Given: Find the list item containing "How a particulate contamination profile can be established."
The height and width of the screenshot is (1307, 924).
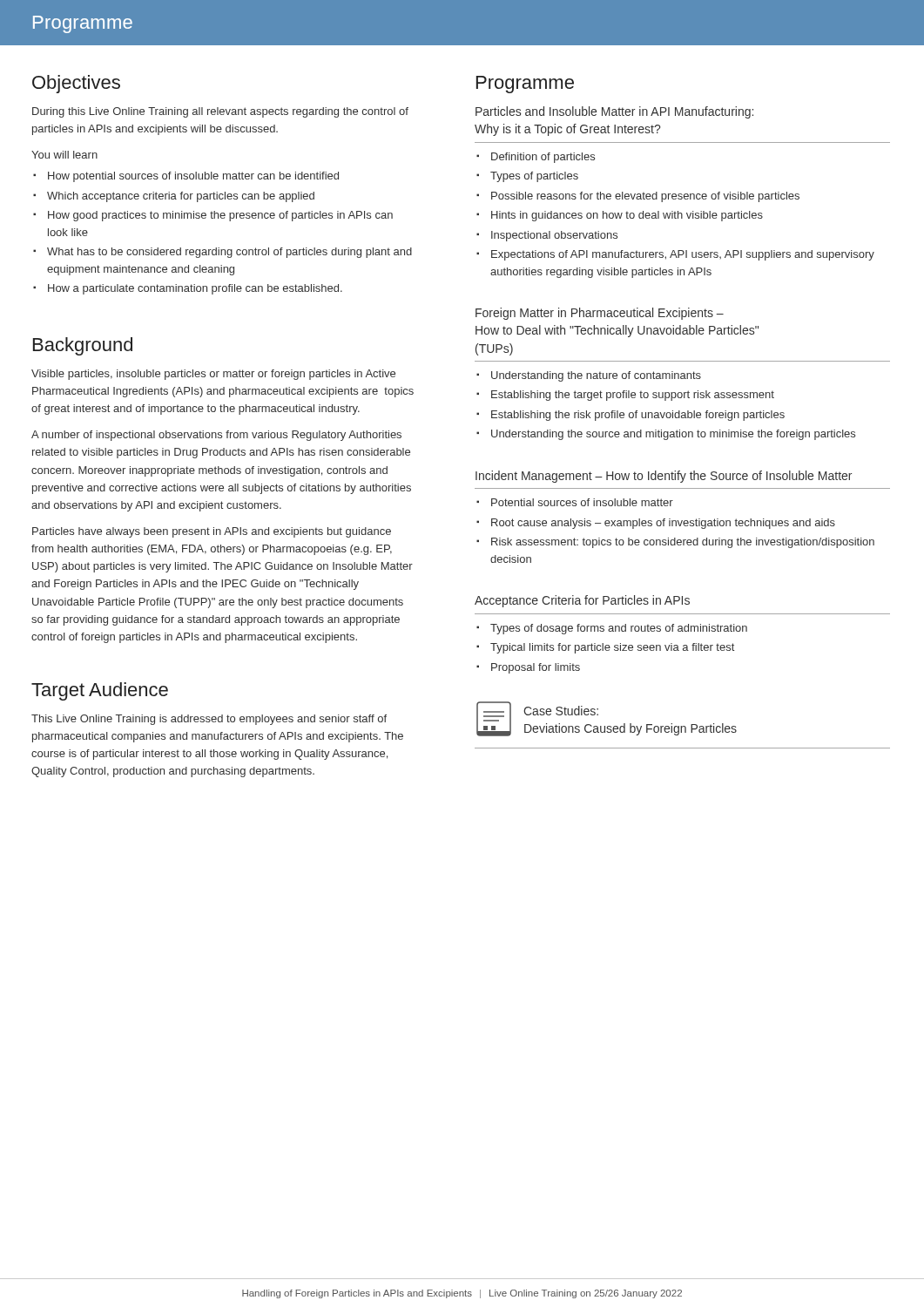Looking at the screenshot, I should (x=195, y=288).
